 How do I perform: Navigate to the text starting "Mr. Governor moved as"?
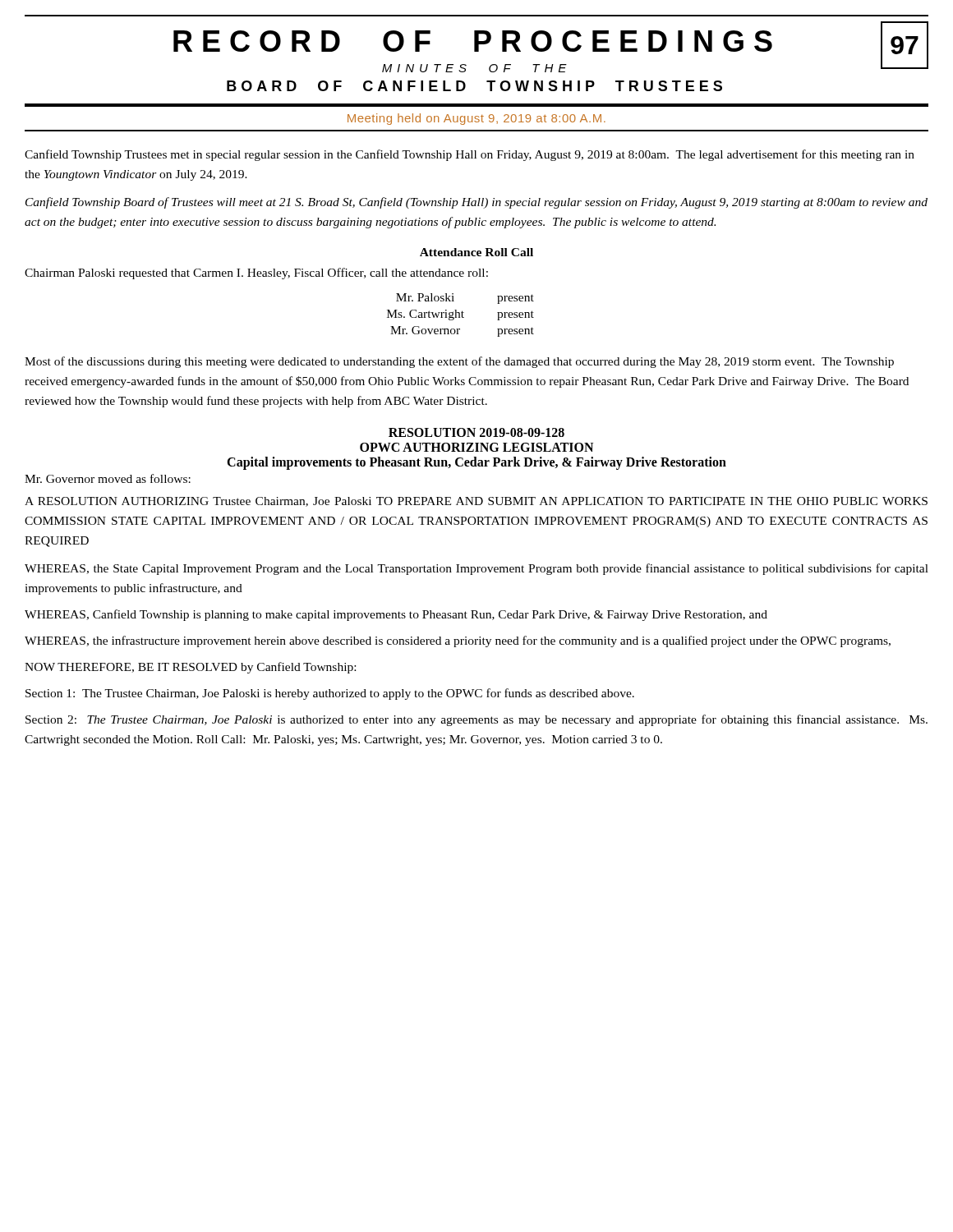108,479
